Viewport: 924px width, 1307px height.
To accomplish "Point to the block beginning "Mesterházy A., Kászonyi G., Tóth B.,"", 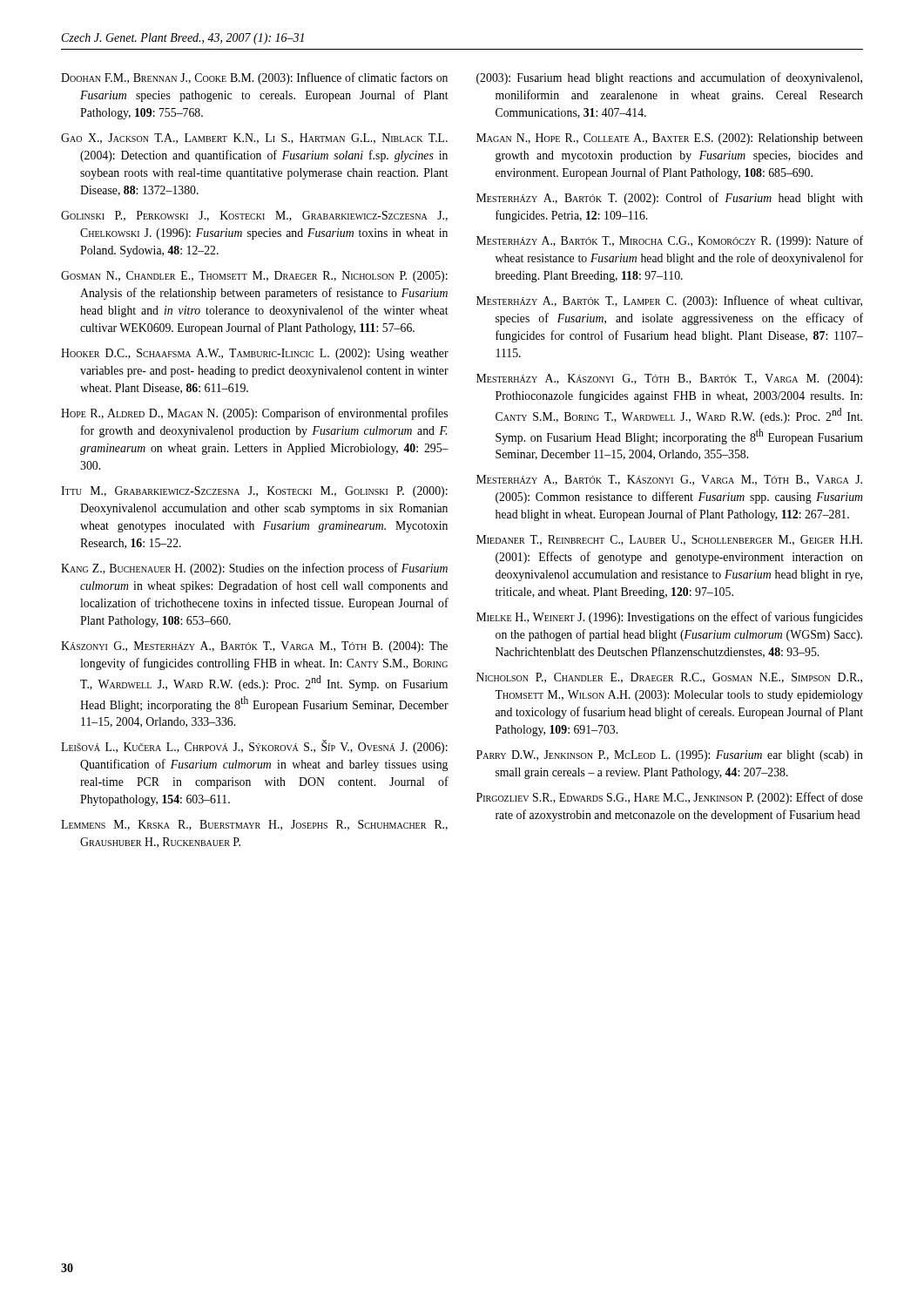I will (x=669, y=417).
